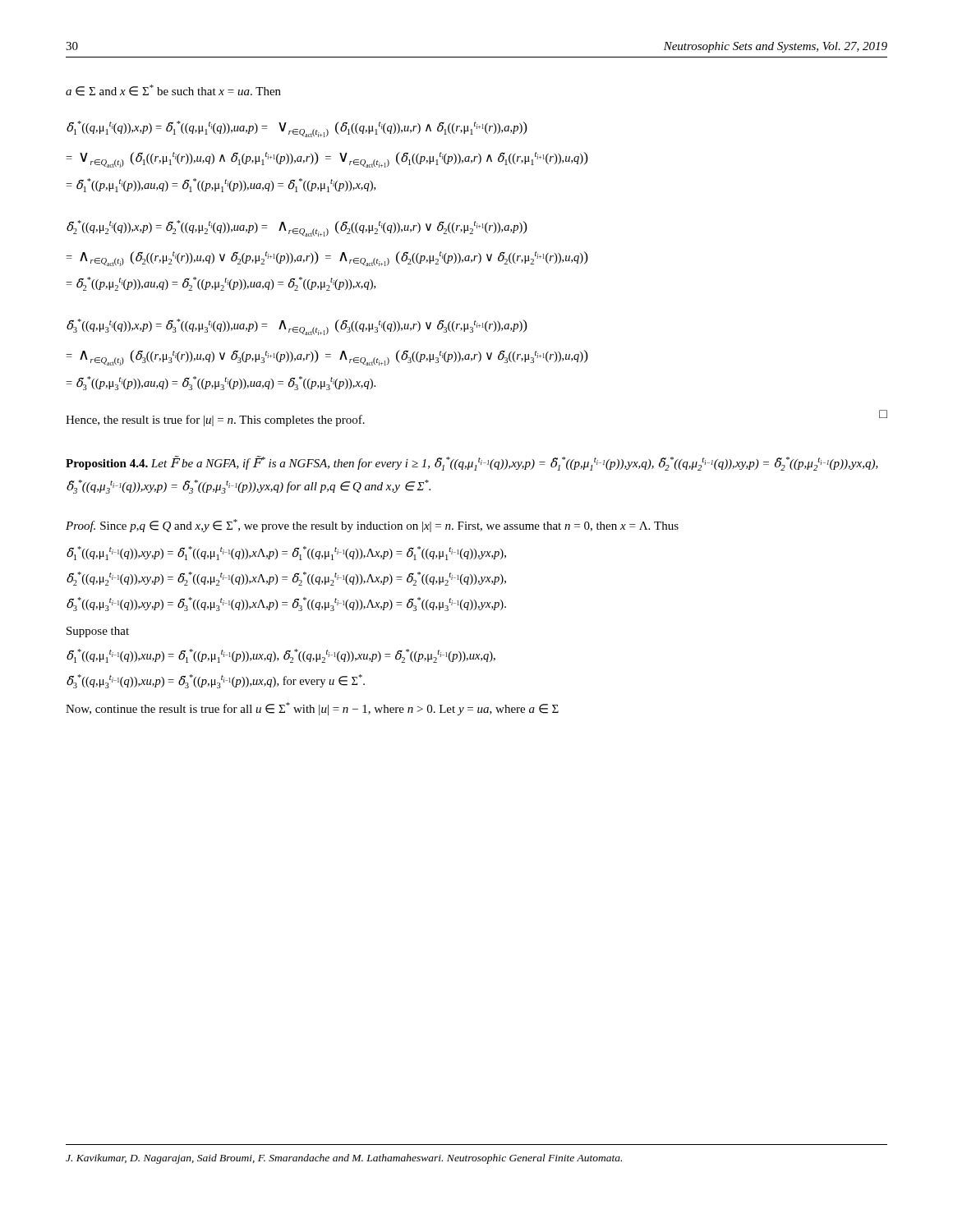
Task: Find the text block that reads "Now, continue the result is true for all"
Action: [x=312, y=708]
